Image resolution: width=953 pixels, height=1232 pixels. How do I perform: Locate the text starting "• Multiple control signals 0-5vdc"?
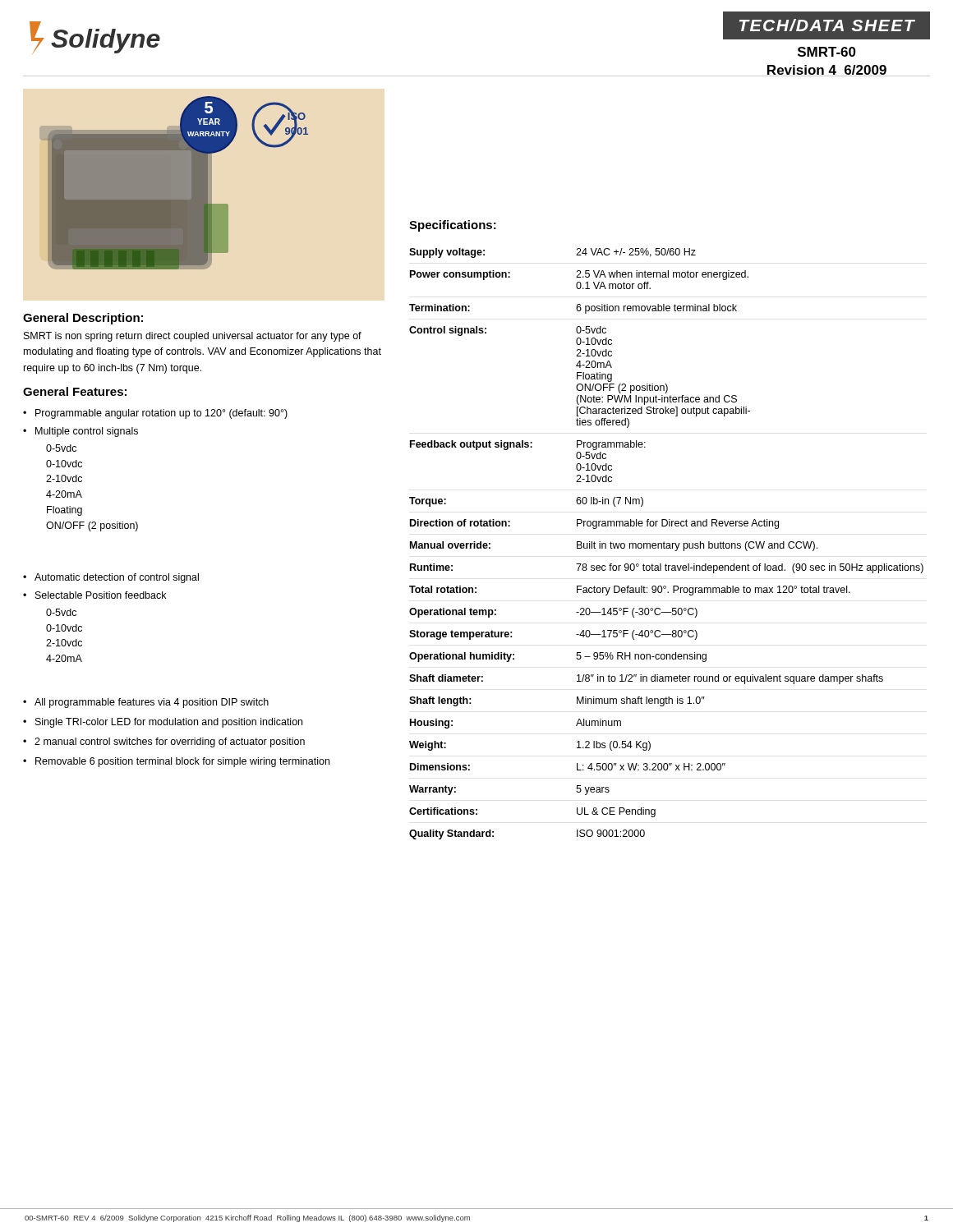[x=81, y=479]
